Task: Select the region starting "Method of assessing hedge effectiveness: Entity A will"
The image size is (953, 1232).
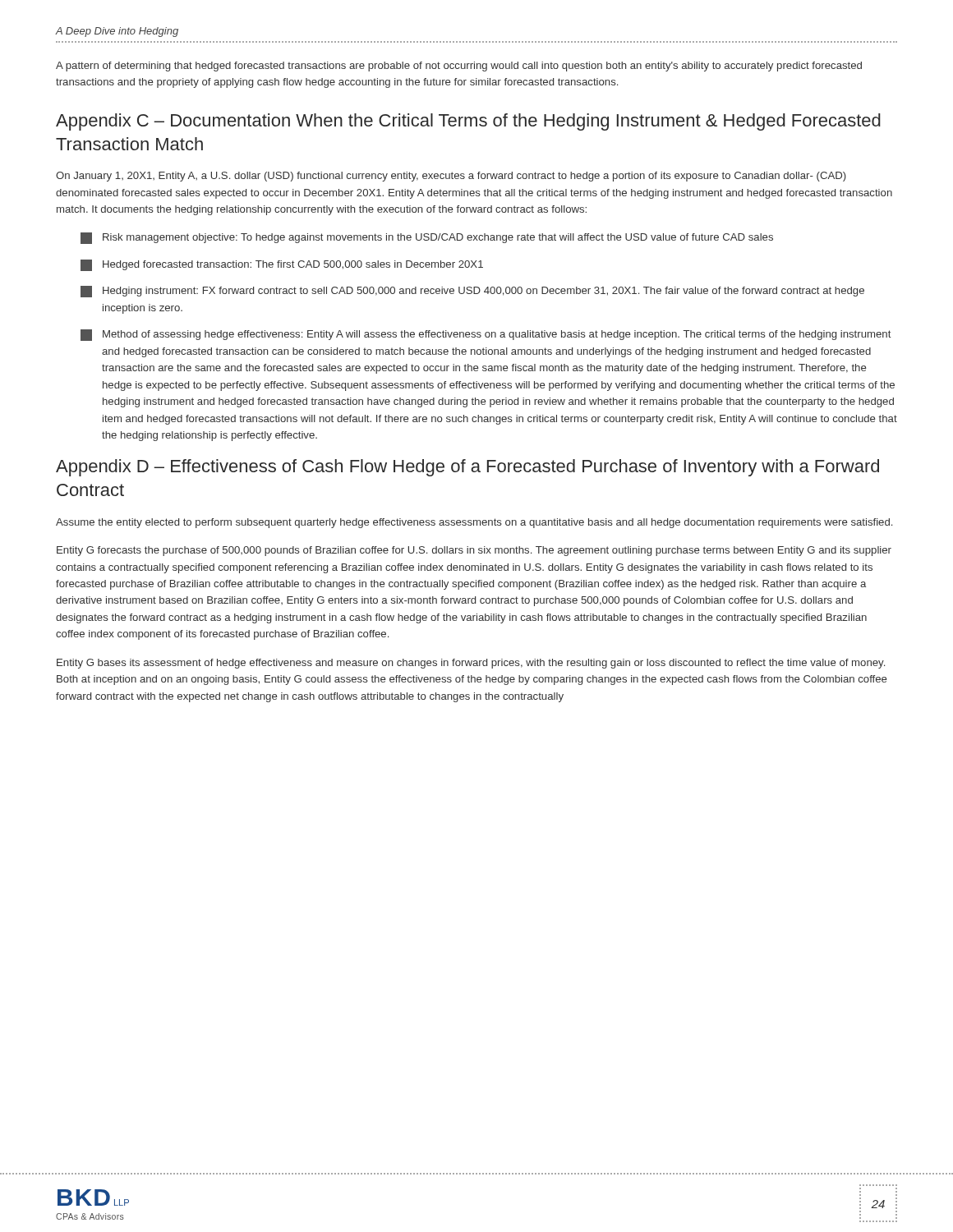Action: tap(489, 385)
